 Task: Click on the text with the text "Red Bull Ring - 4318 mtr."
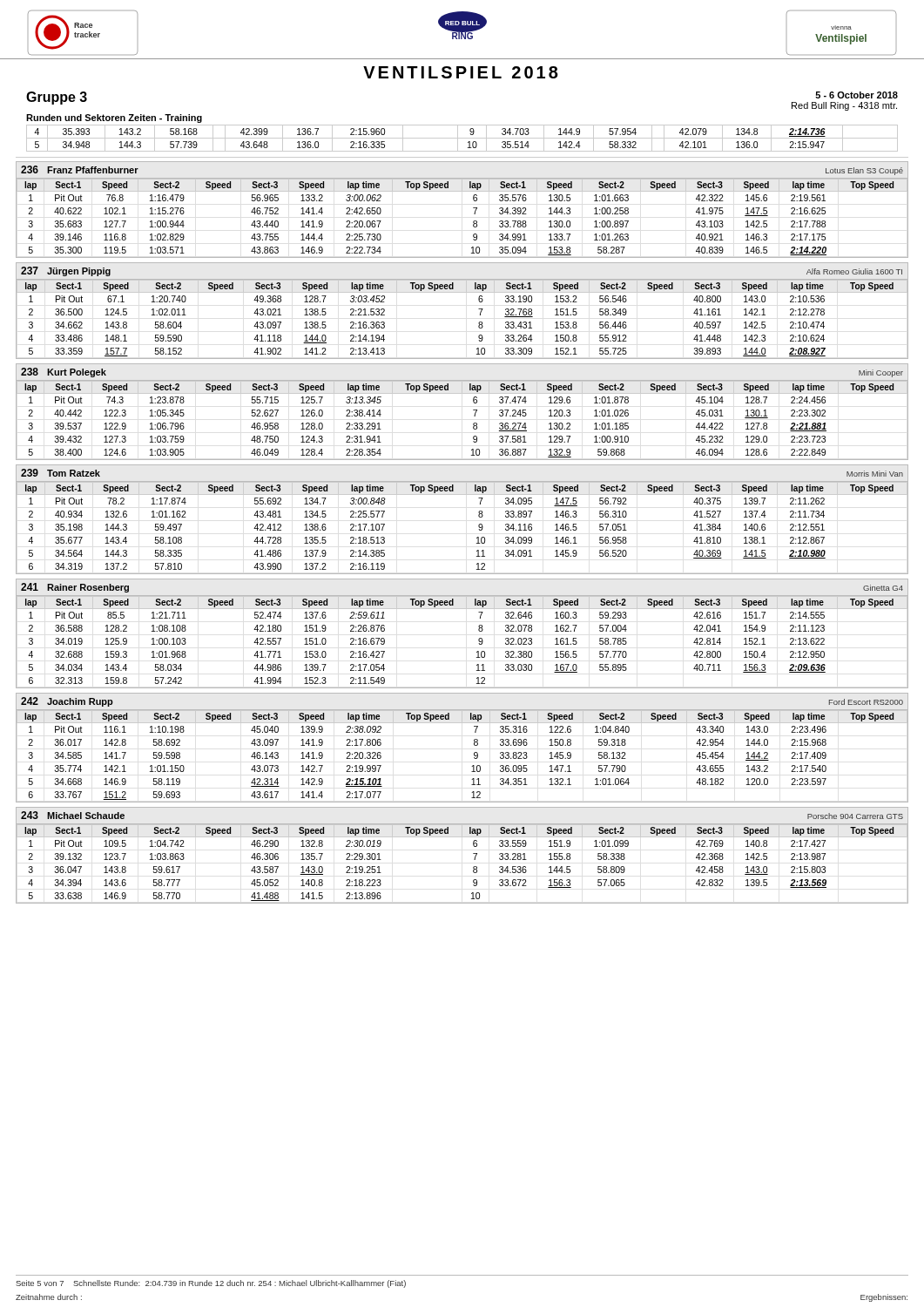pyautogui.click(x=844, y=105)
